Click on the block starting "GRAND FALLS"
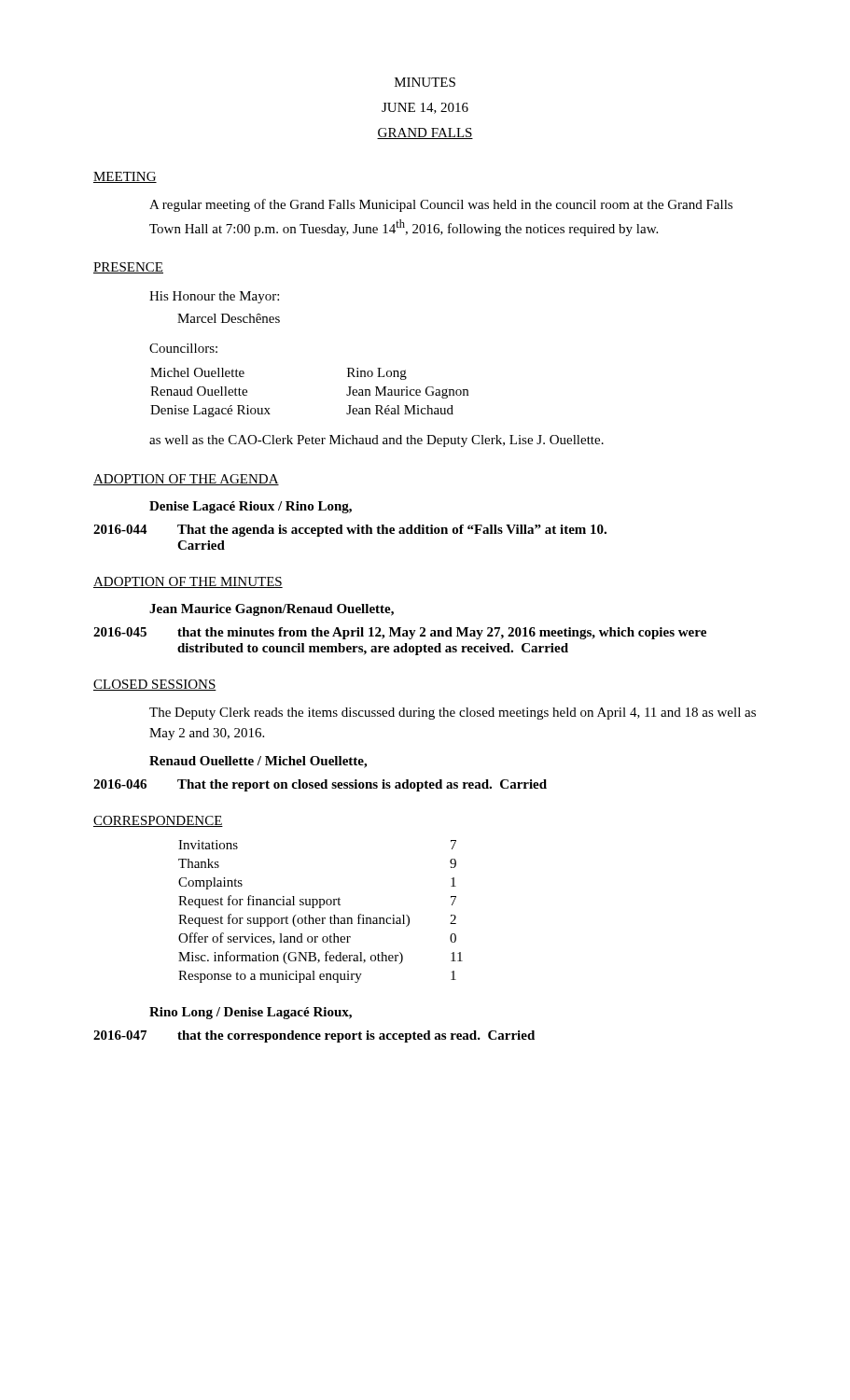This screenshot has height=1400, width=850. coord(425,133)
